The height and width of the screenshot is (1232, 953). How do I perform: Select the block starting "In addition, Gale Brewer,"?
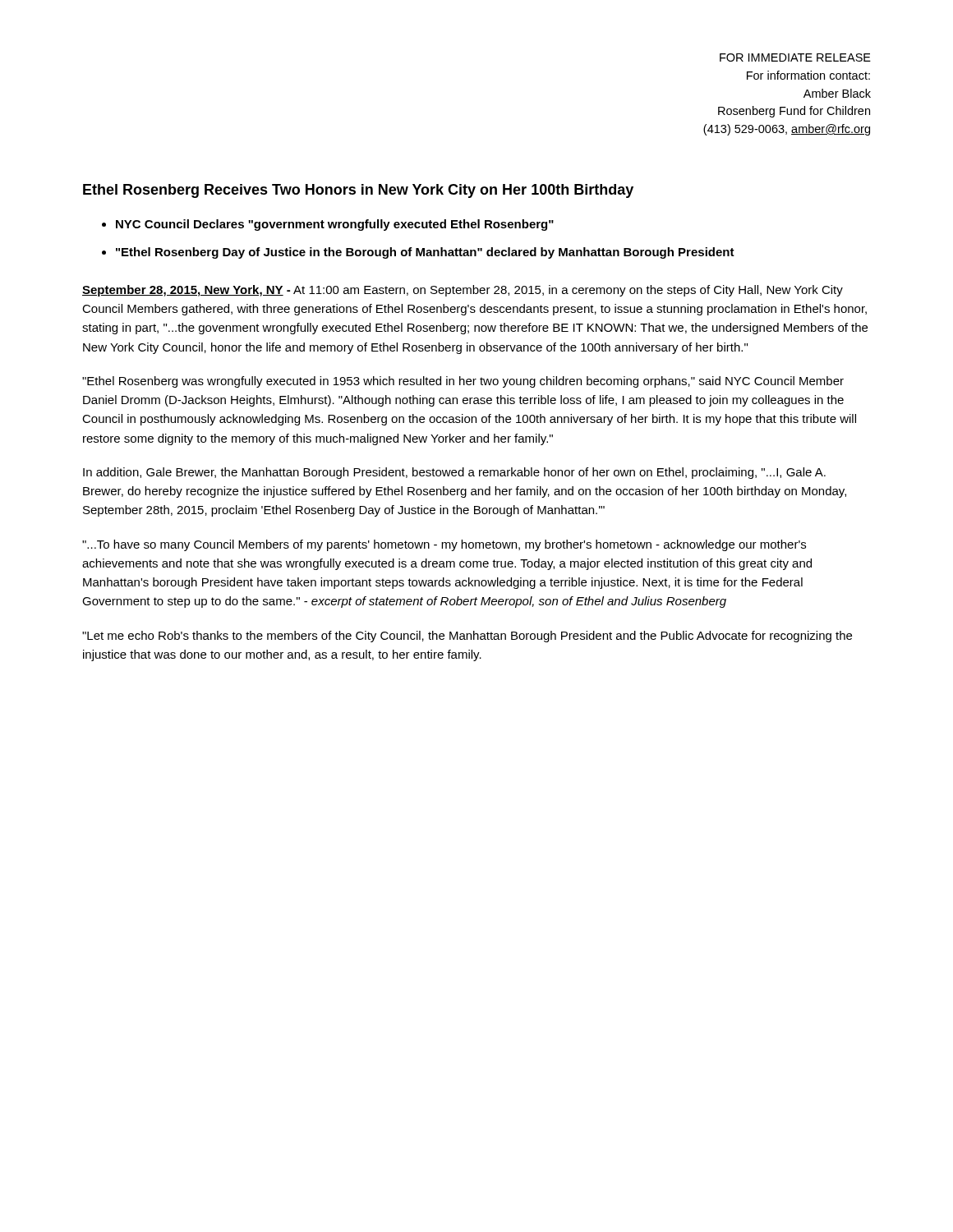pos(465,491)
